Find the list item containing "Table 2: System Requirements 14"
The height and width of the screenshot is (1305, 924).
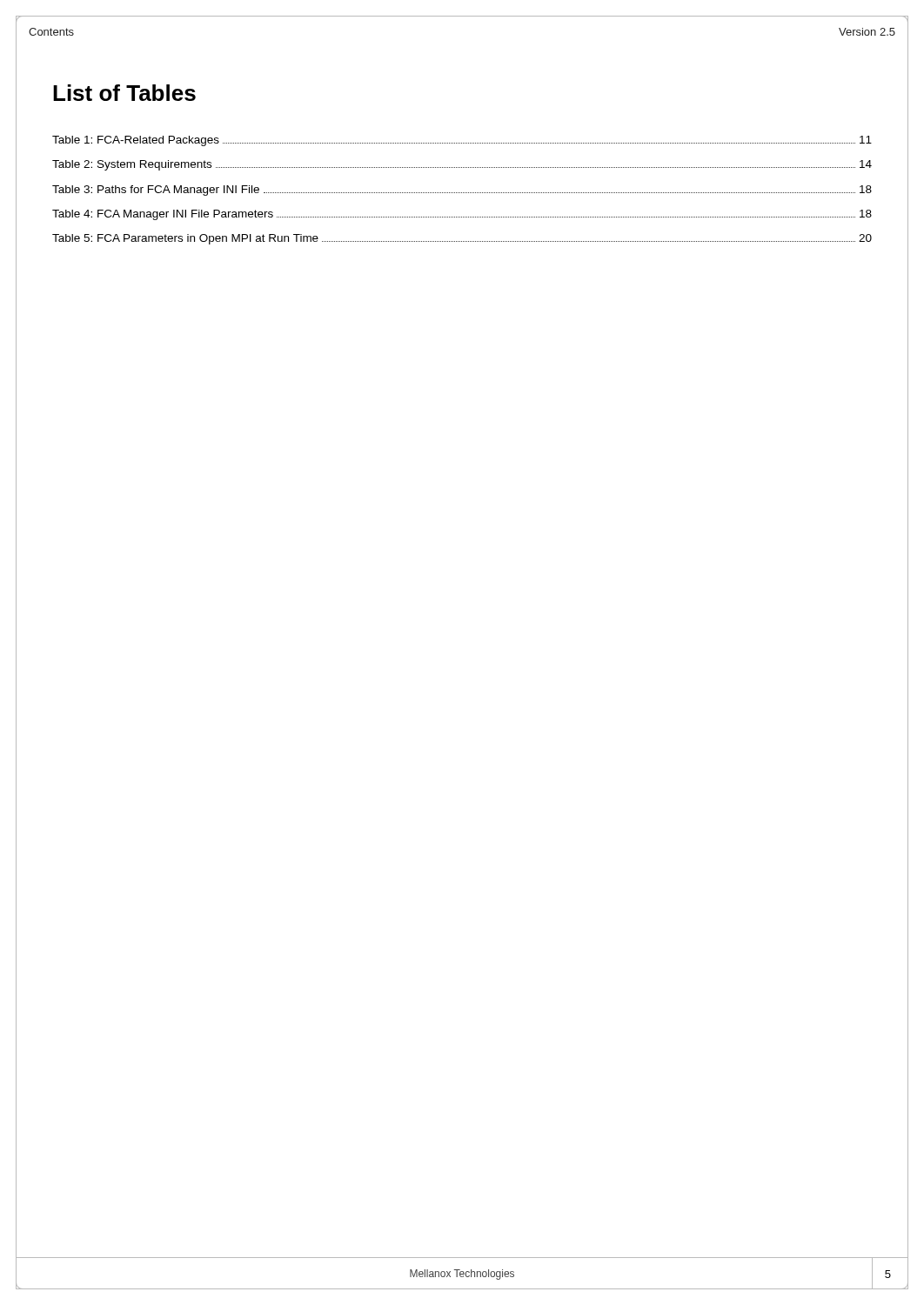[462, 165]
